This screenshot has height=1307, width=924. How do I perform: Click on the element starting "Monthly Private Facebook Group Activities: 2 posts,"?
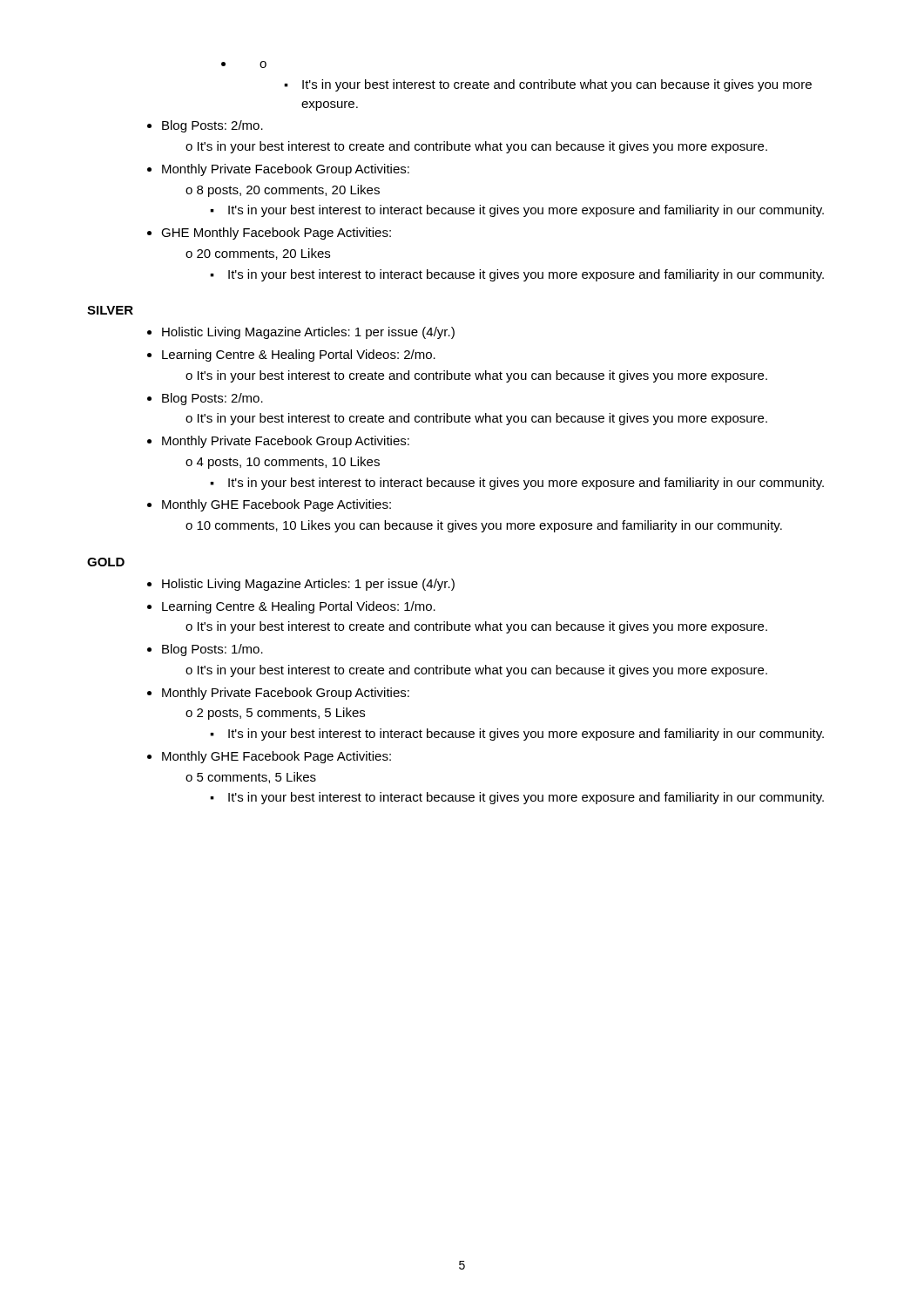click(x=278, y=694)
